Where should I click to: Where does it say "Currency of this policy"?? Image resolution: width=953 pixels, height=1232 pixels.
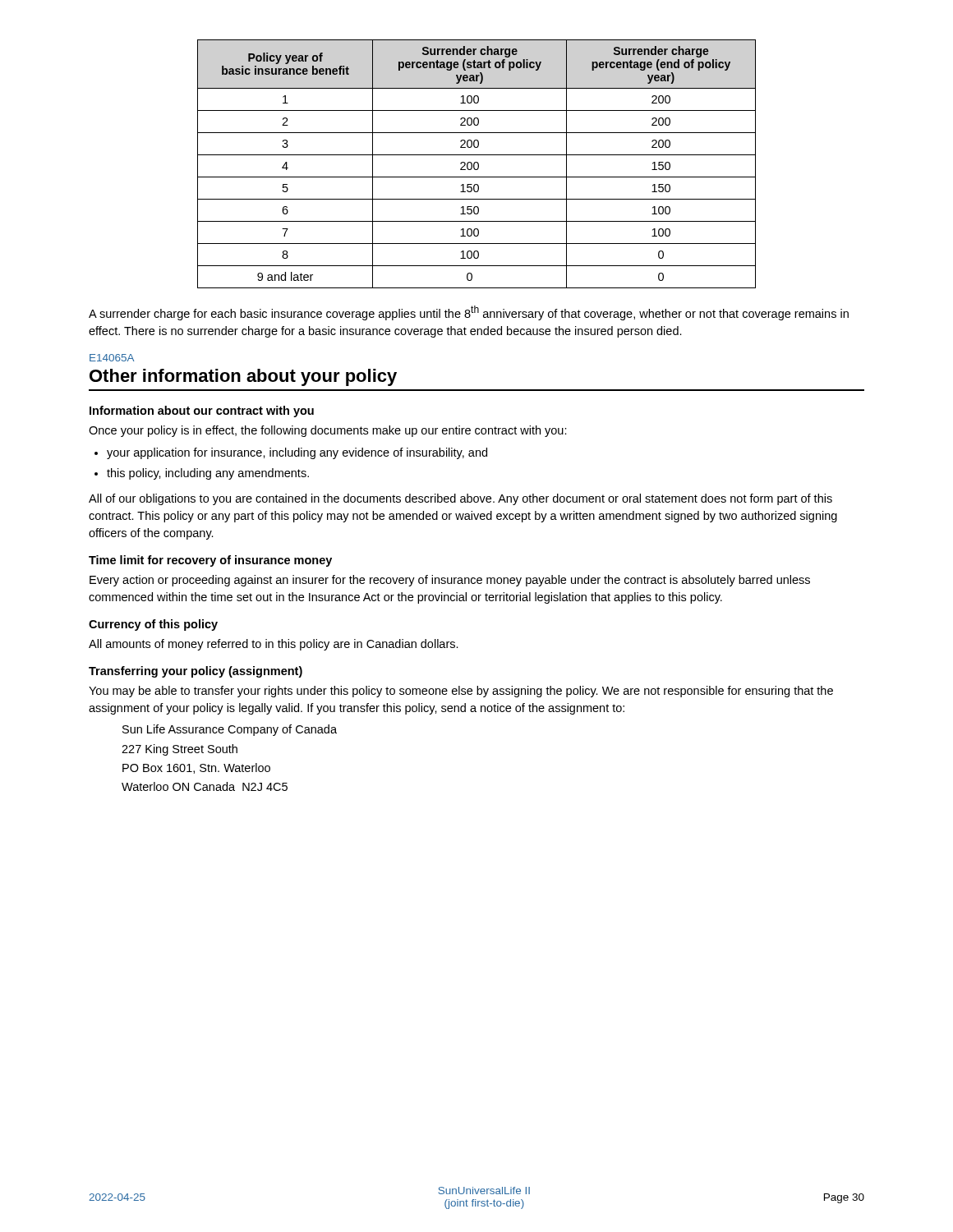[x=153, y=625]
